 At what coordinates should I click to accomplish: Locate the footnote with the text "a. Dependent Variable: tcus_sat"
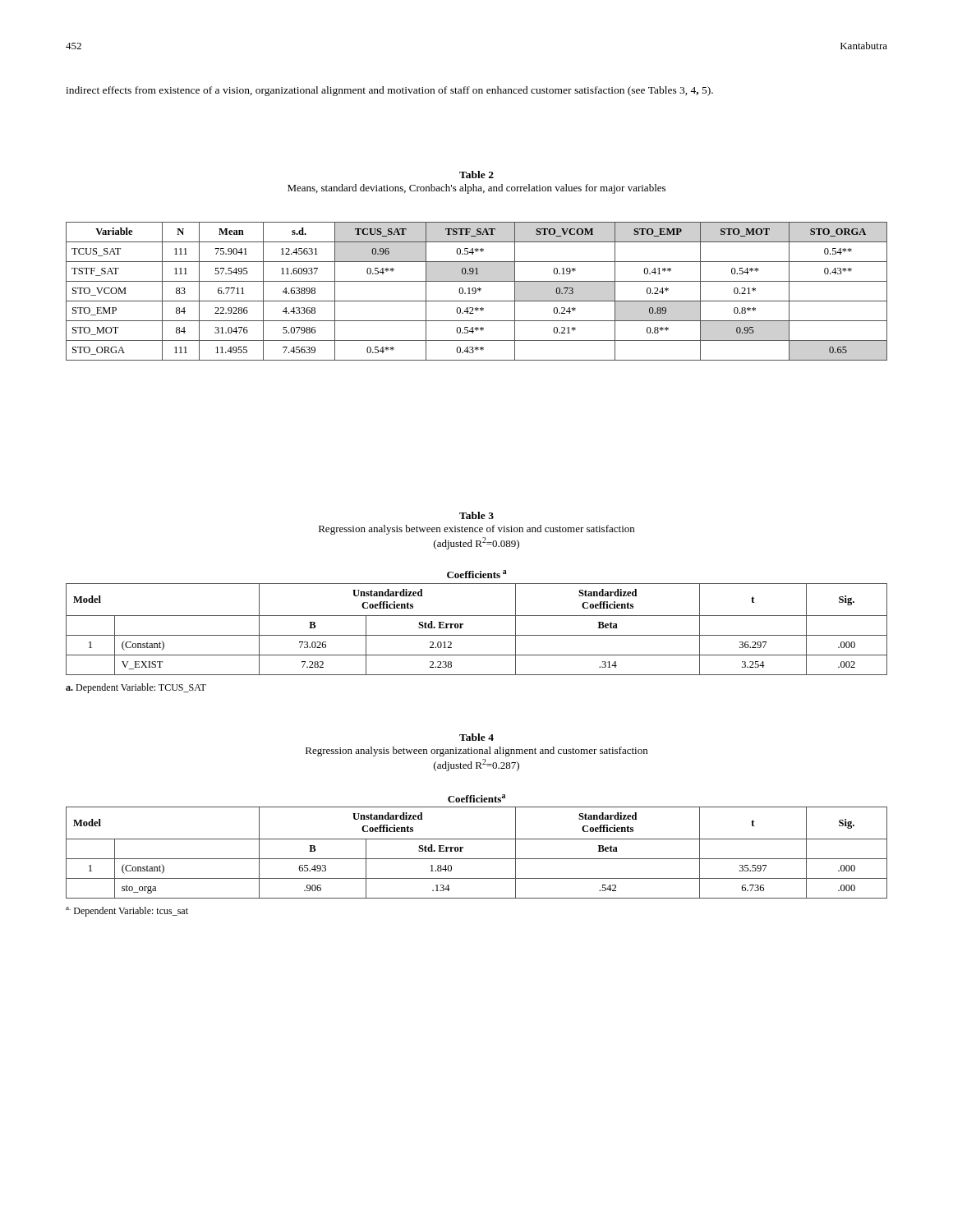pos(127,910)
